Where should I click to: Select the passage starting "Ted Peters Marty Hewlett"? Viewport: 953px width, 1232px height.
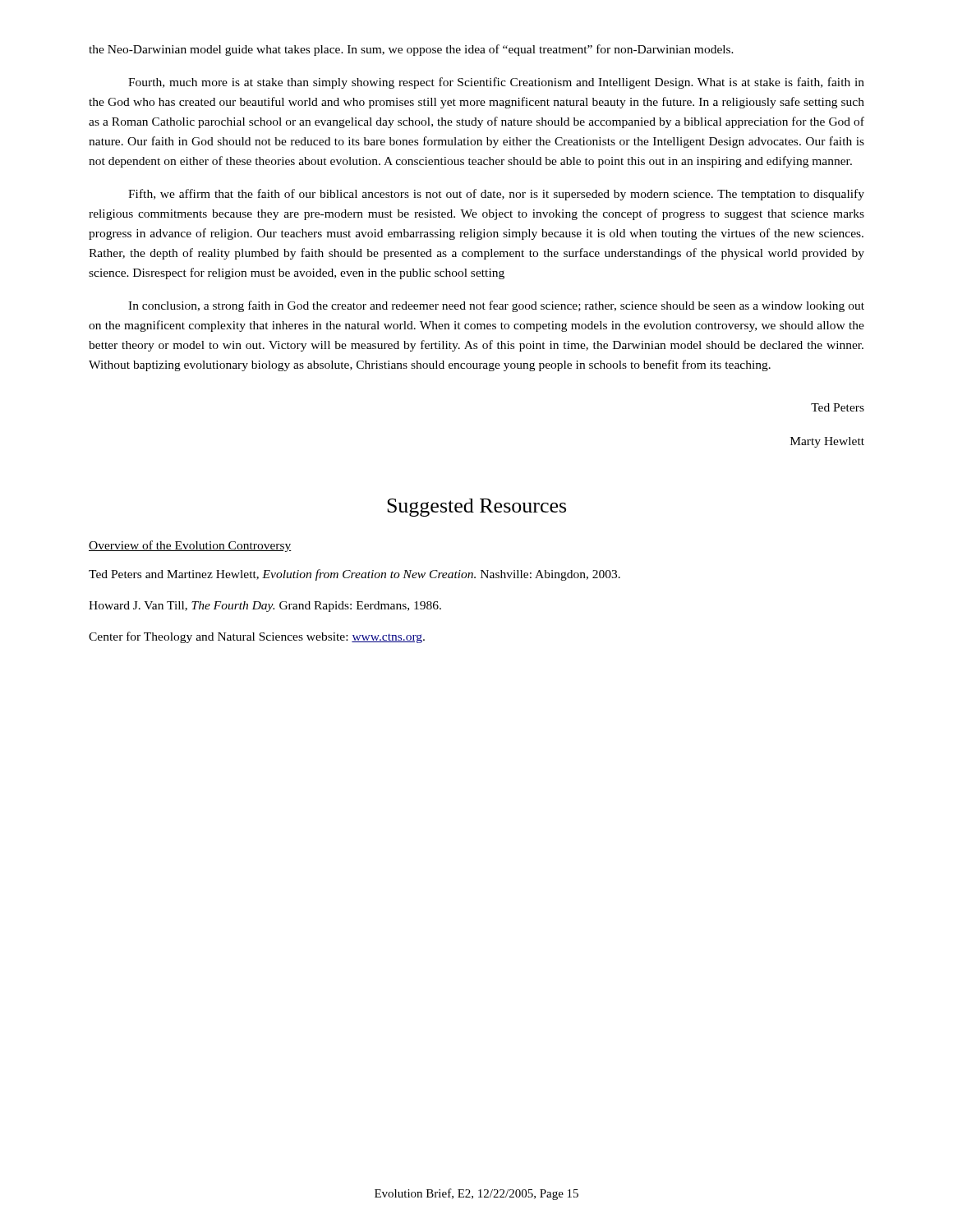(x=838, y=407)
